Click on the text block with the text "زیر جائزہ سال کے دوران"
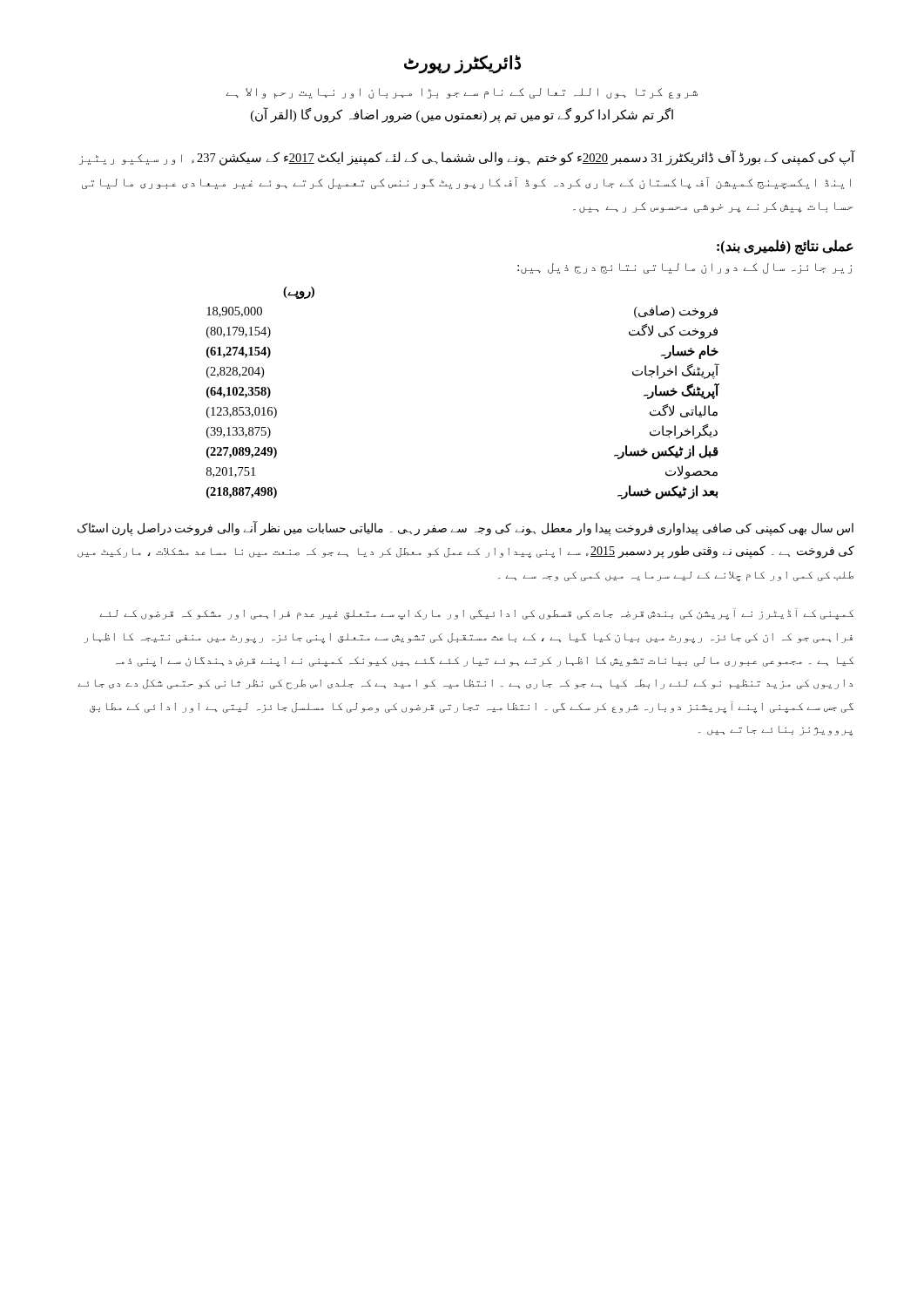The height and width of the screenshot is (1307, 924). pos(686,266)
